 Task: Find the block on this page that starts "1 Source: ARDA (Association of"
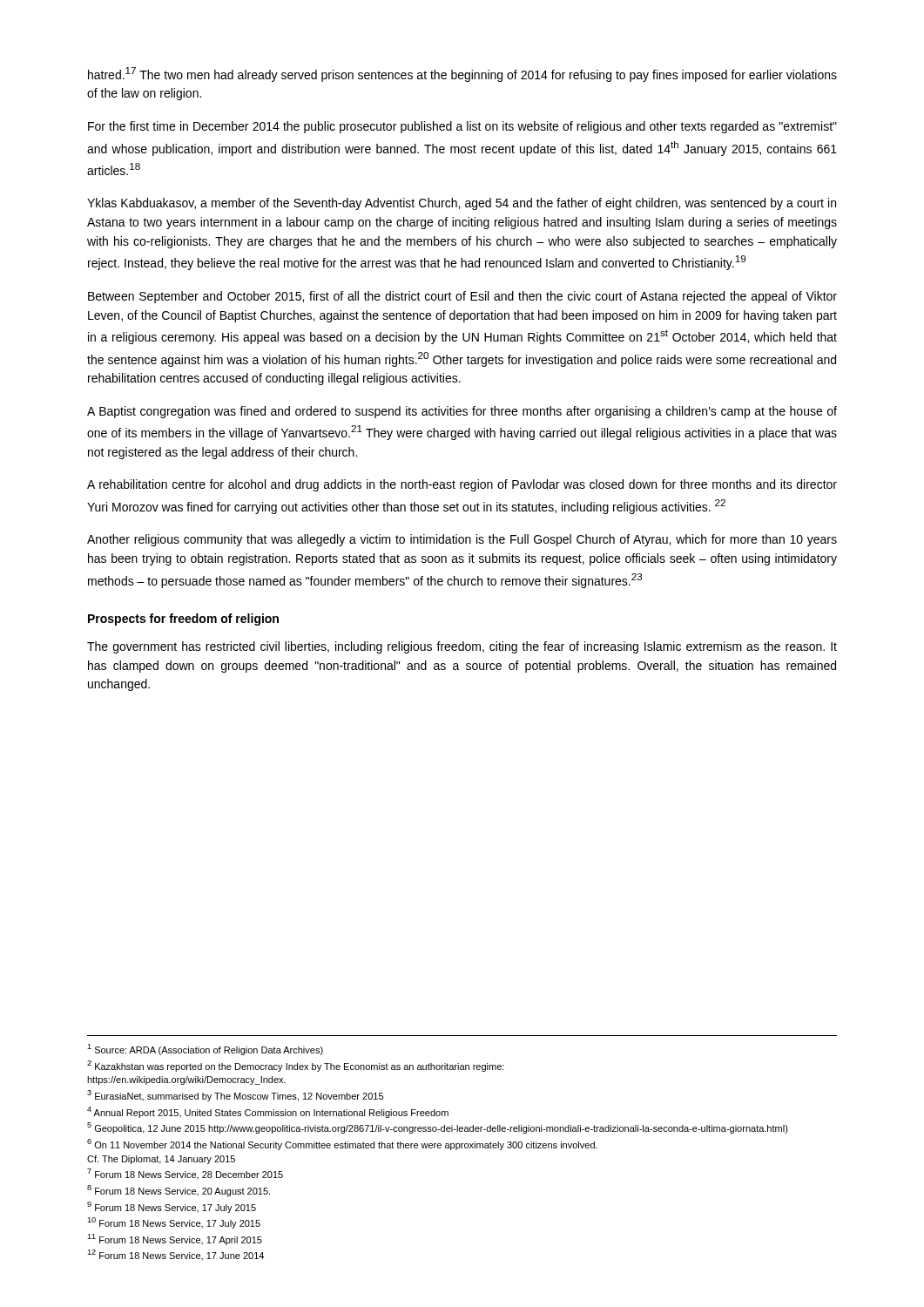point(205,1048)
